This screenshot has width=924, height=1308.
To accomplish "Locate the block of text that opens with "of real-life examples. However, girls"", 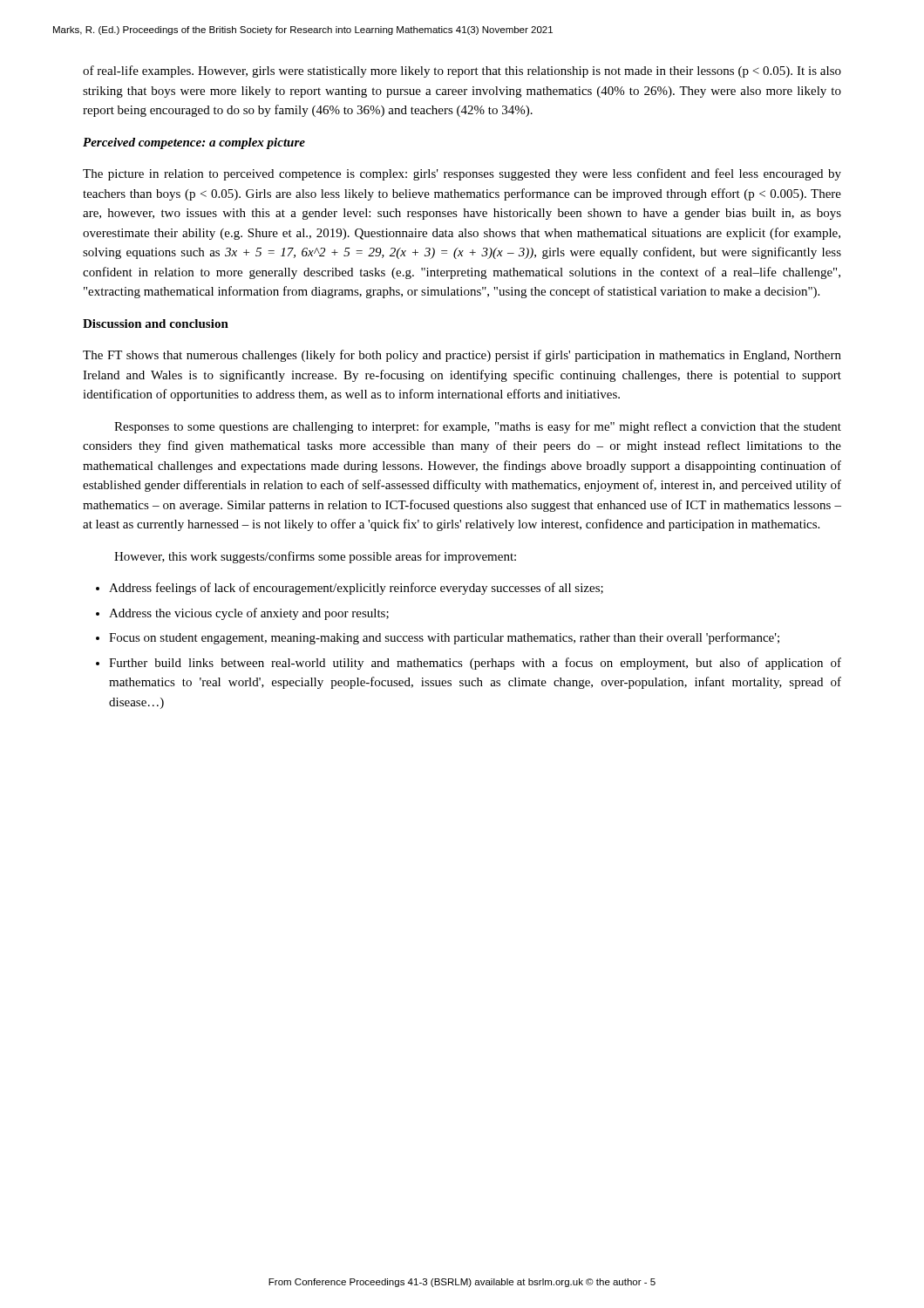I will (462, 91).
